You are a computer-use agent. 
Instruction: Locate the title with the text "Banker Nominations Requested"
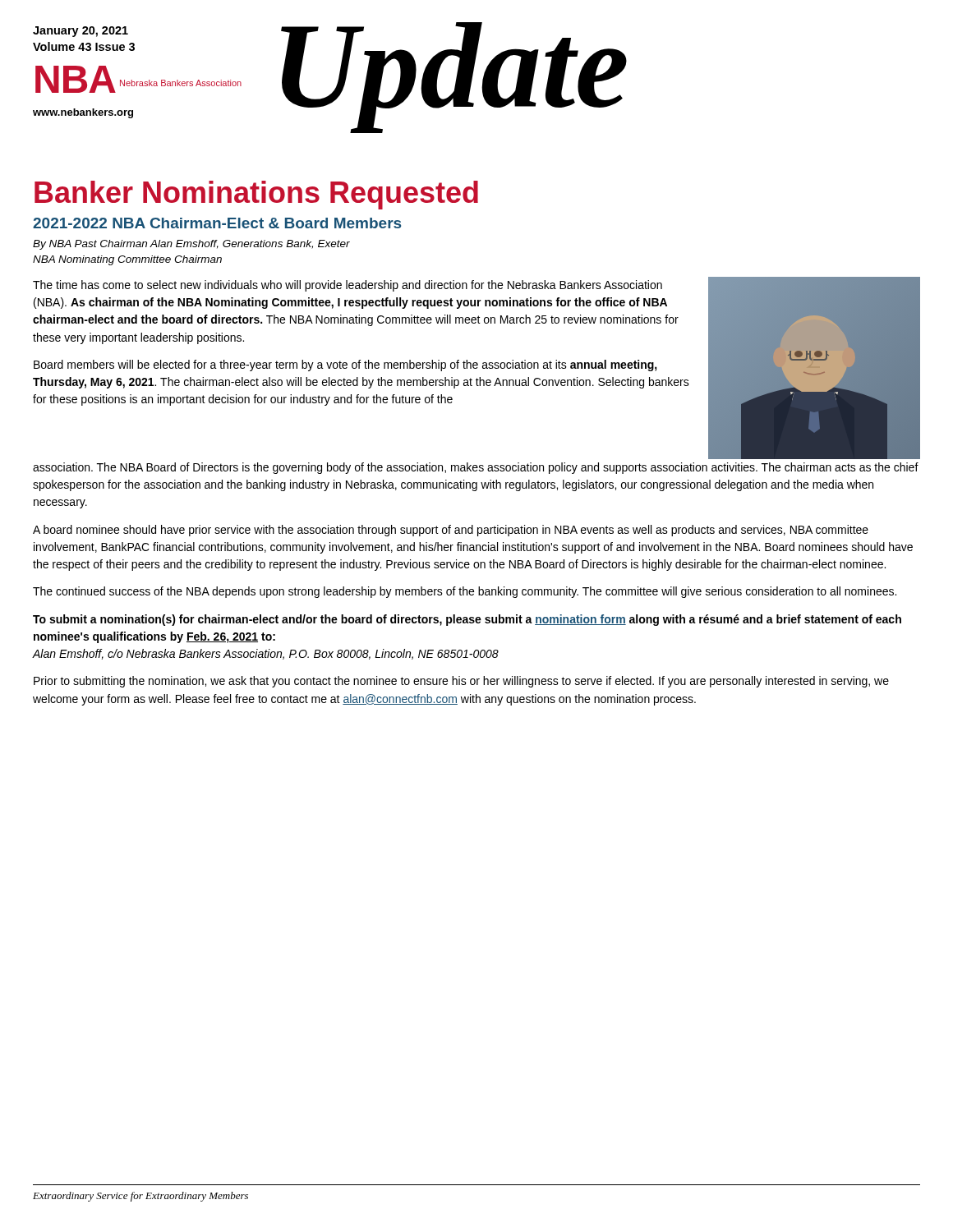coord(256,193)
